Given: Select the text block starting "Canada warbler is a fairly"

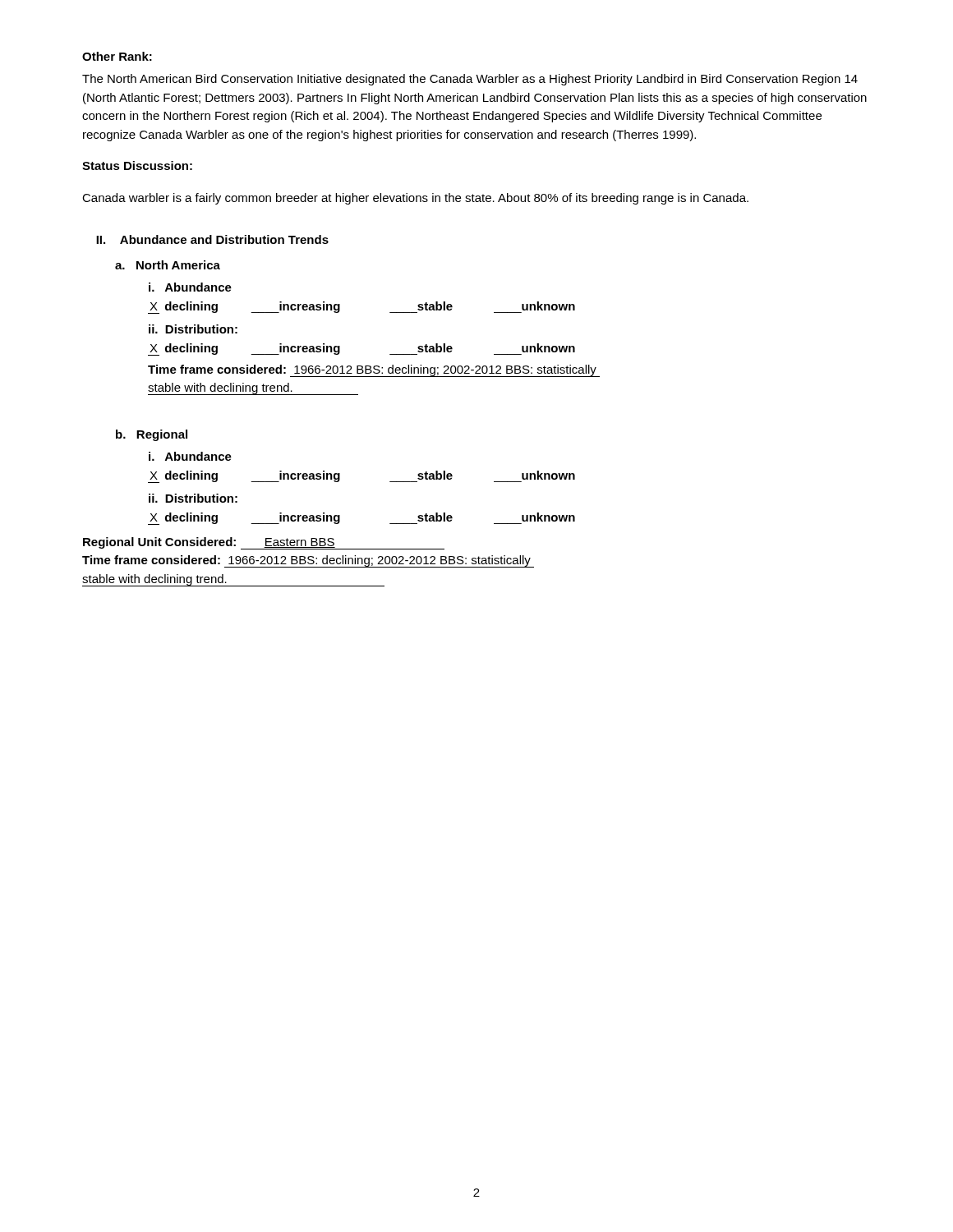Looking at the screenshot, I should 416,198.
